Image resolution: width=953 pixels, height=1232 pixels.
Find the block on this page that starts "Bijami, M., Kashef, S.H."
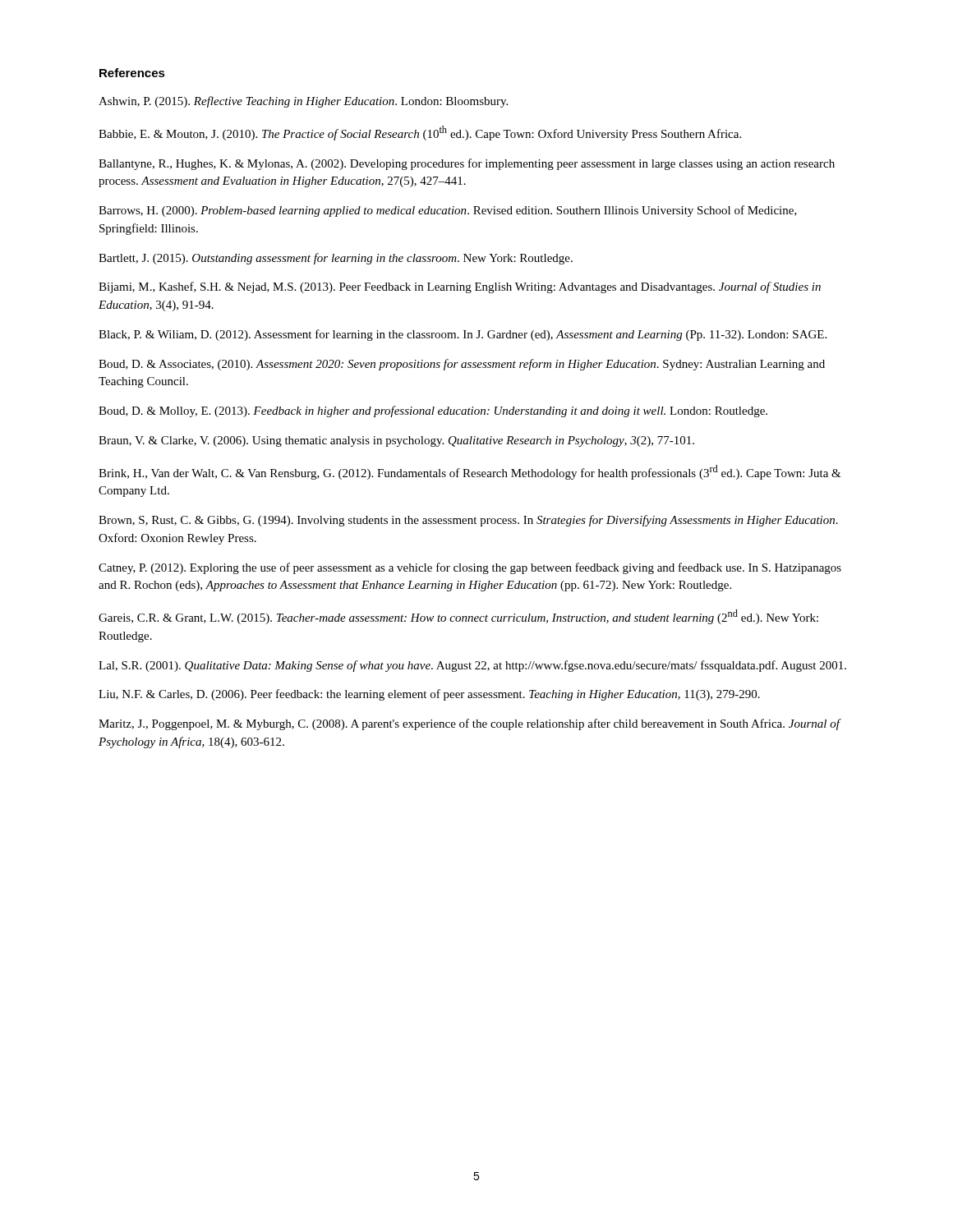pyautogui.click(x=460, y=296)
